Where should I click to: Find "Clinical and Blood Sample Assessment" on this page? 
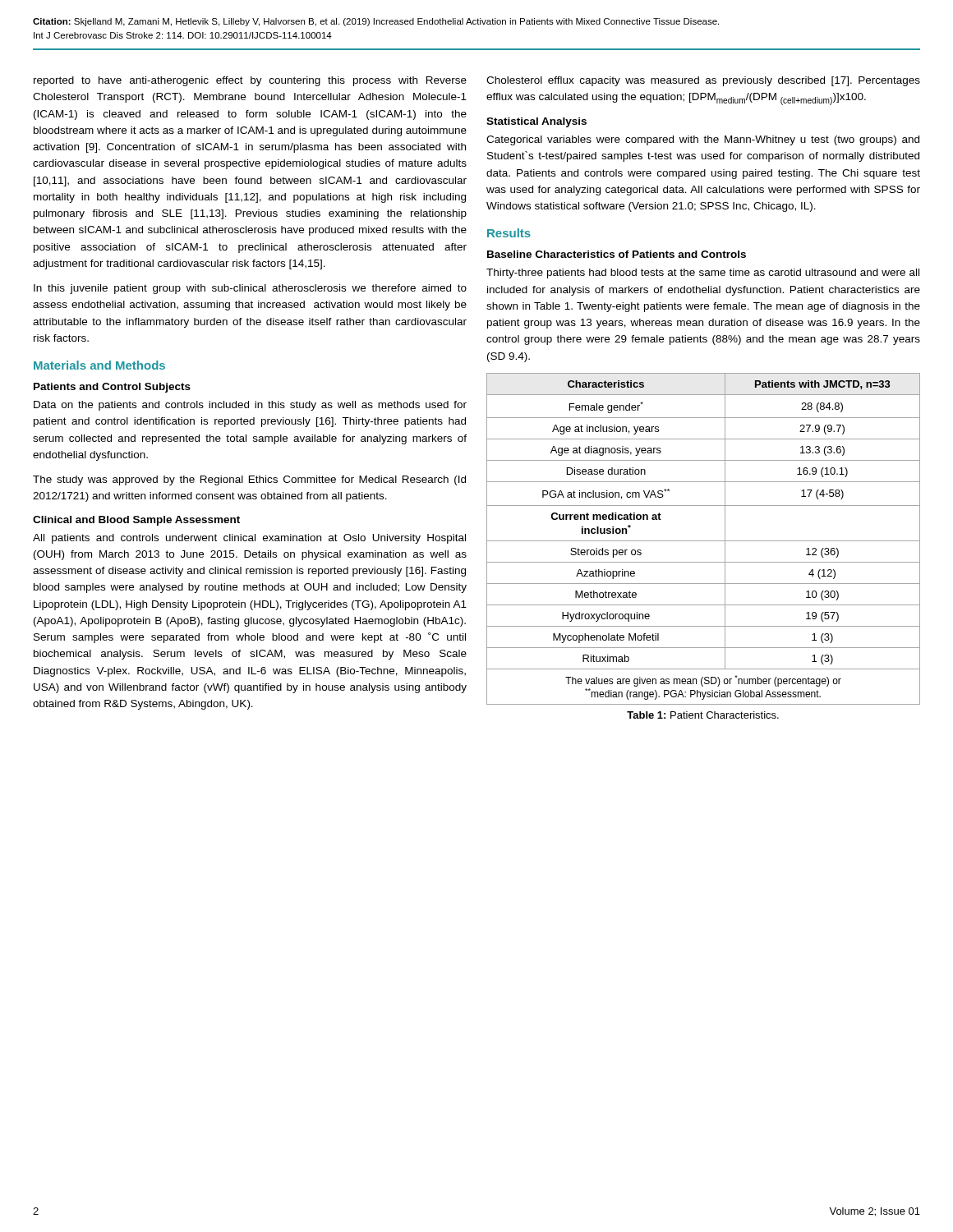pyautogui.click(x=137, y=519)
